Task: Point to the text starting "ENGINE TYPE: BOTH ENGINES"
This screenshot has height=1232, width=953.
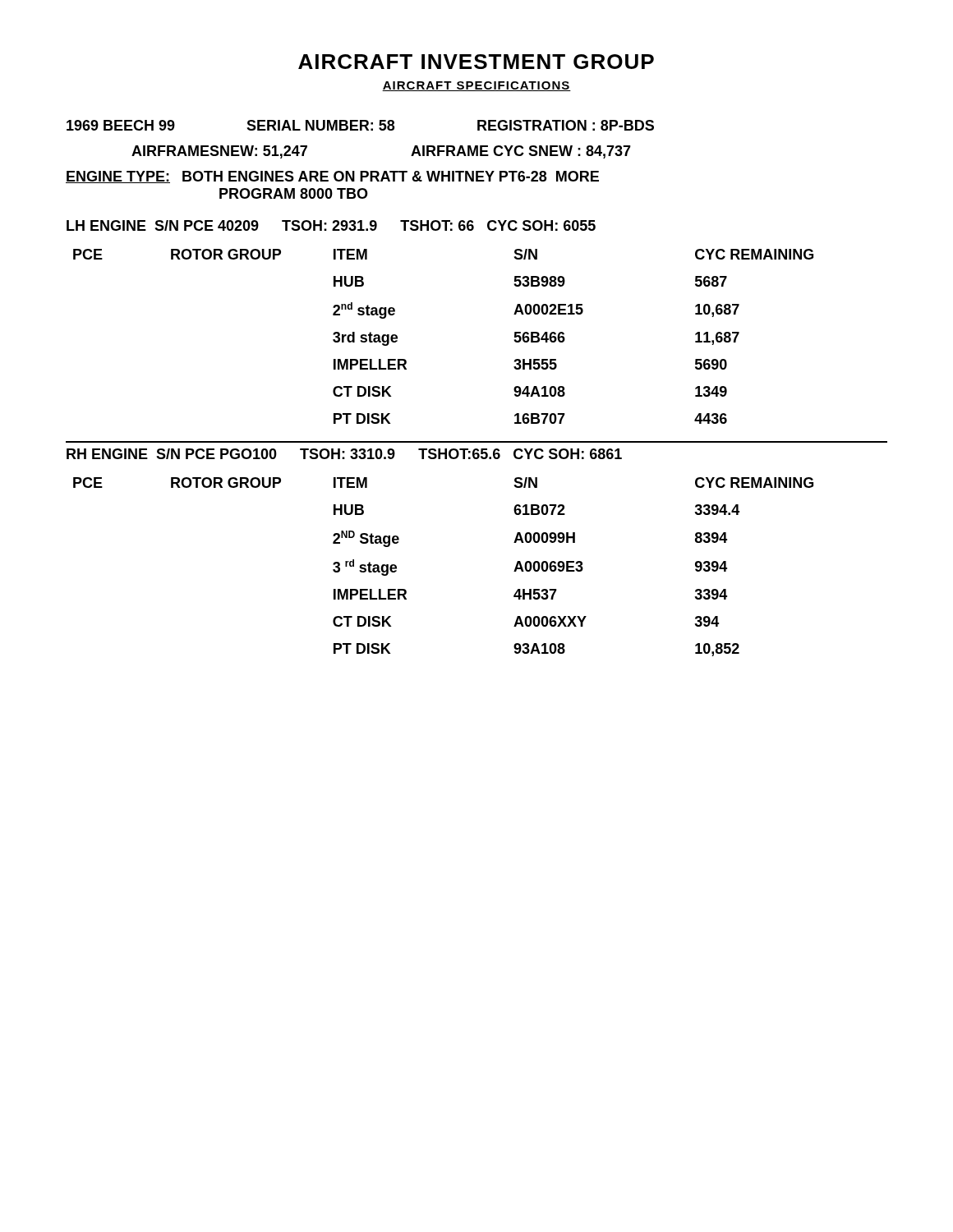Action: click(x=333, y=186)
